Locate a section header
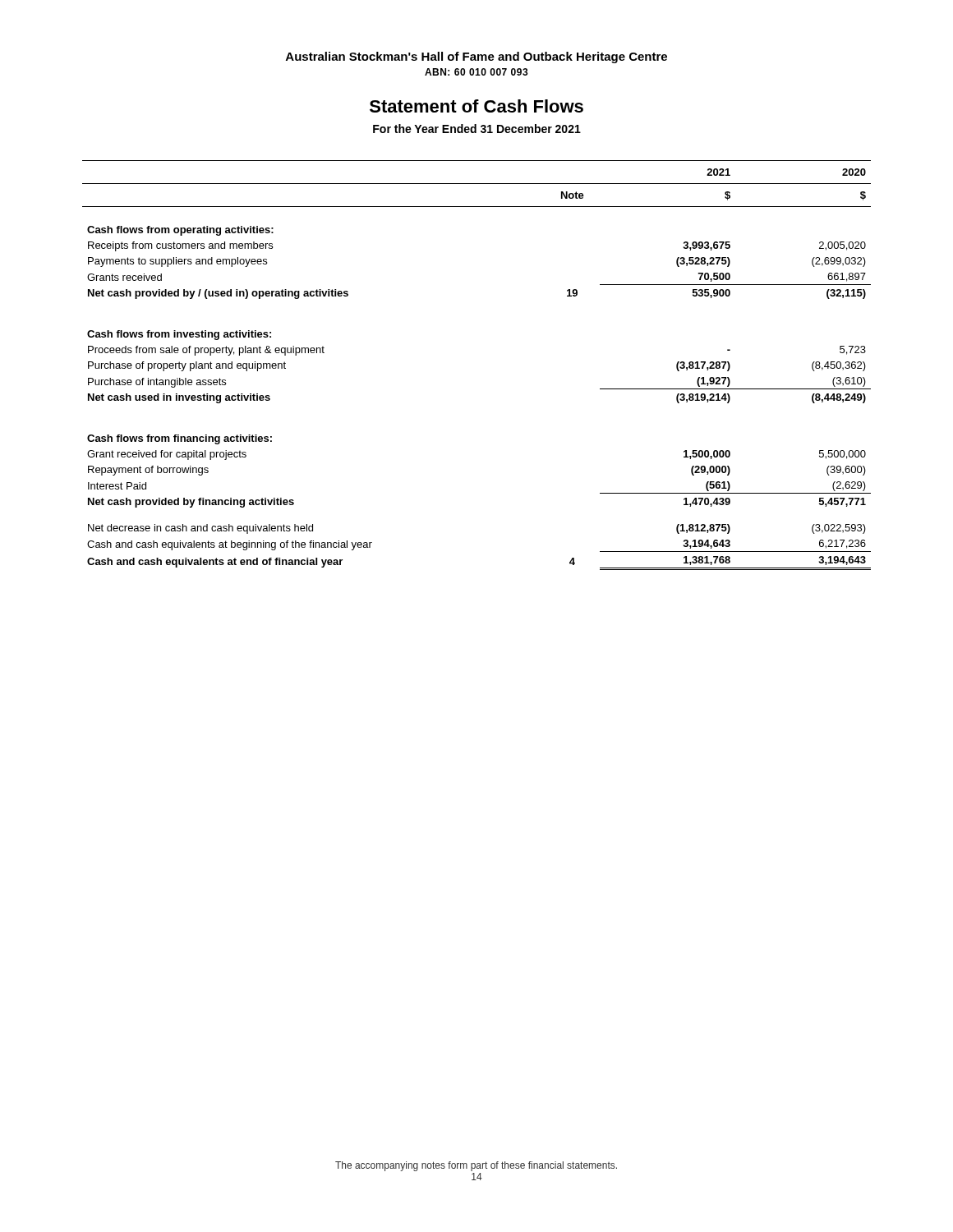 [476, 129]
